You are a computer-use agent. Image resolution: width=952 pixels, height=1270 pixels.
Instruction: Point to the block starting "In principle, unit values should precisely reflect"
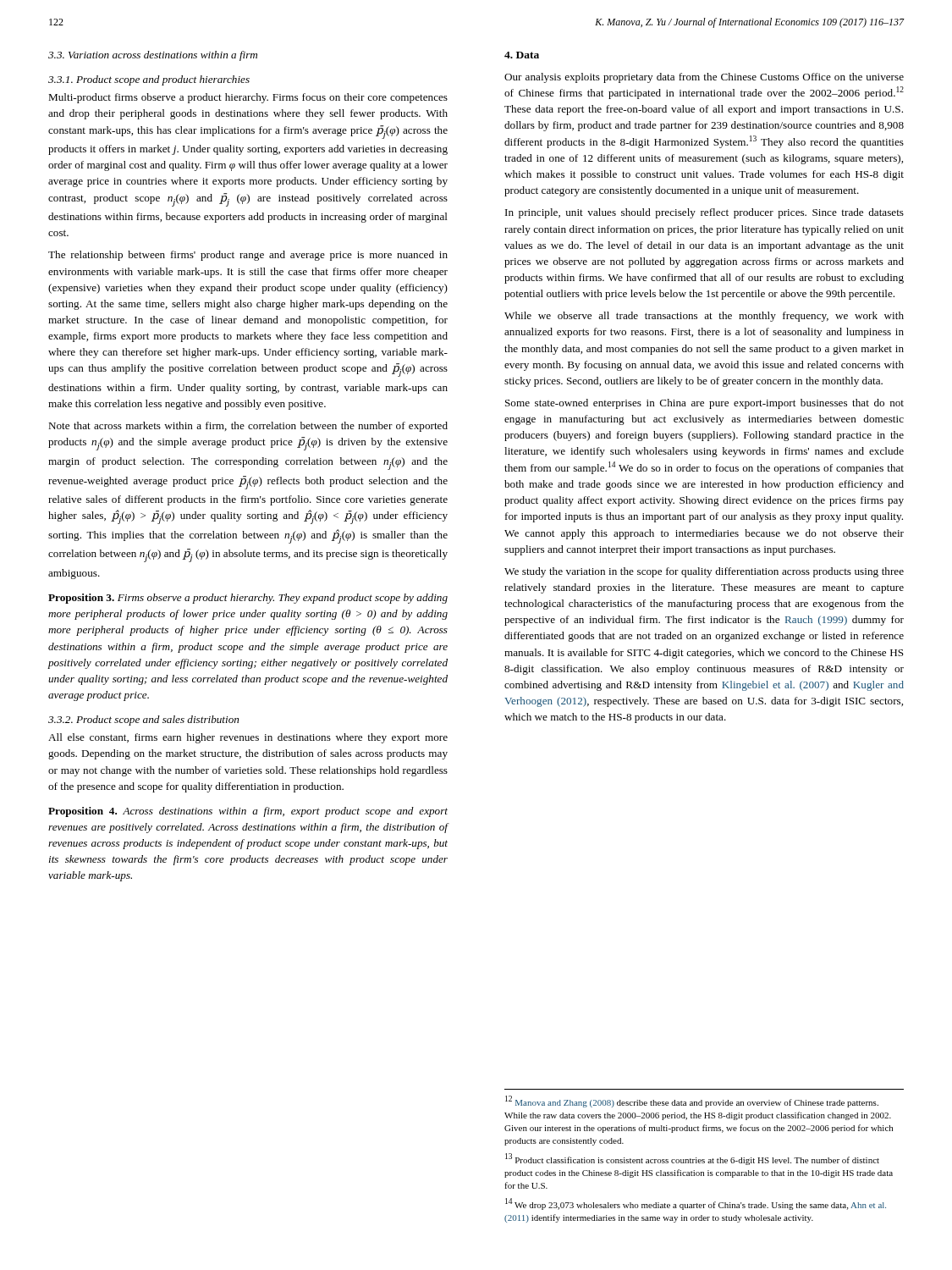[704, 253]
